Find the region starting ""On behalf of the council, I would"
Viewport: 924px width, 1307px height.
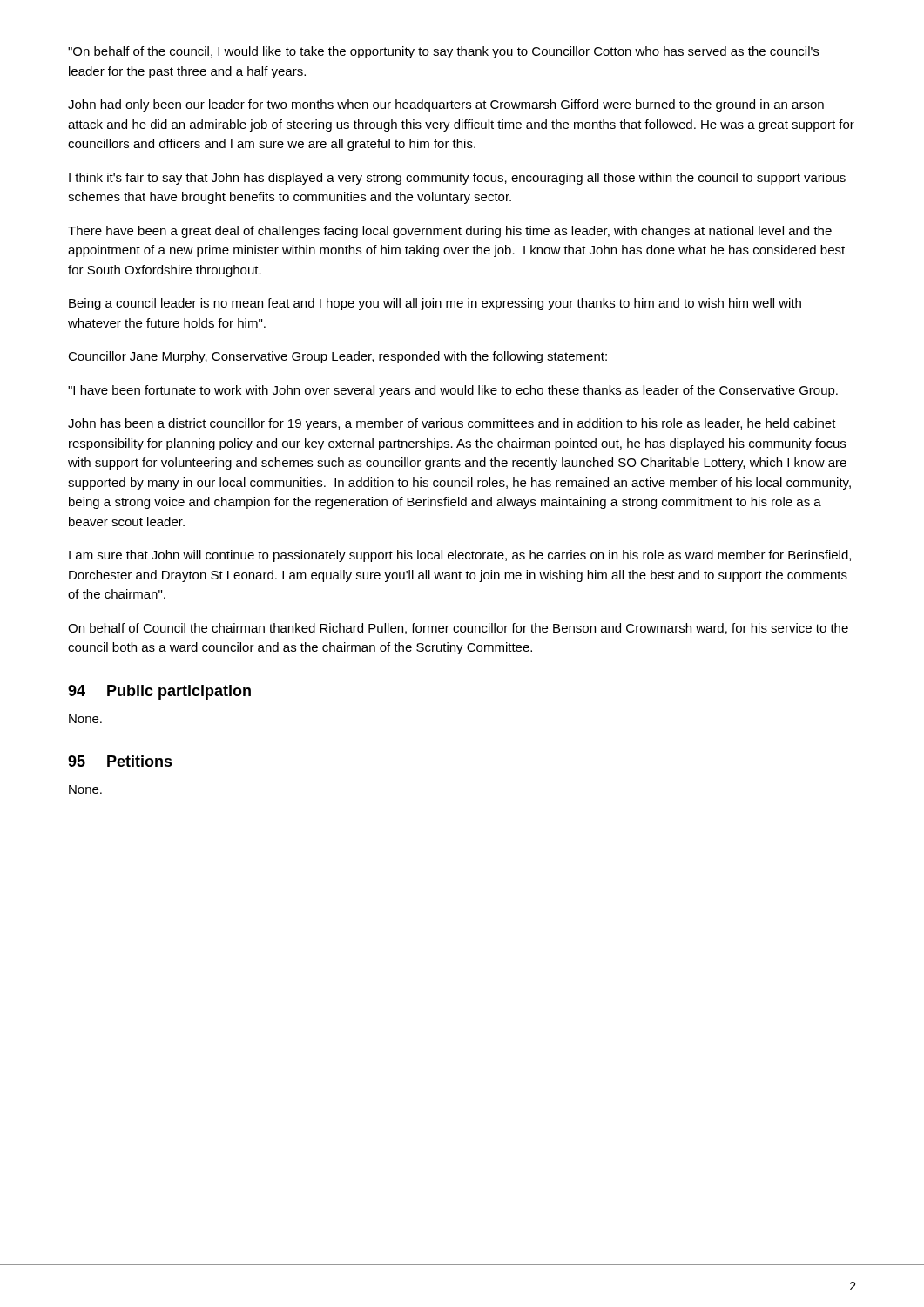[x=444, y=61]
